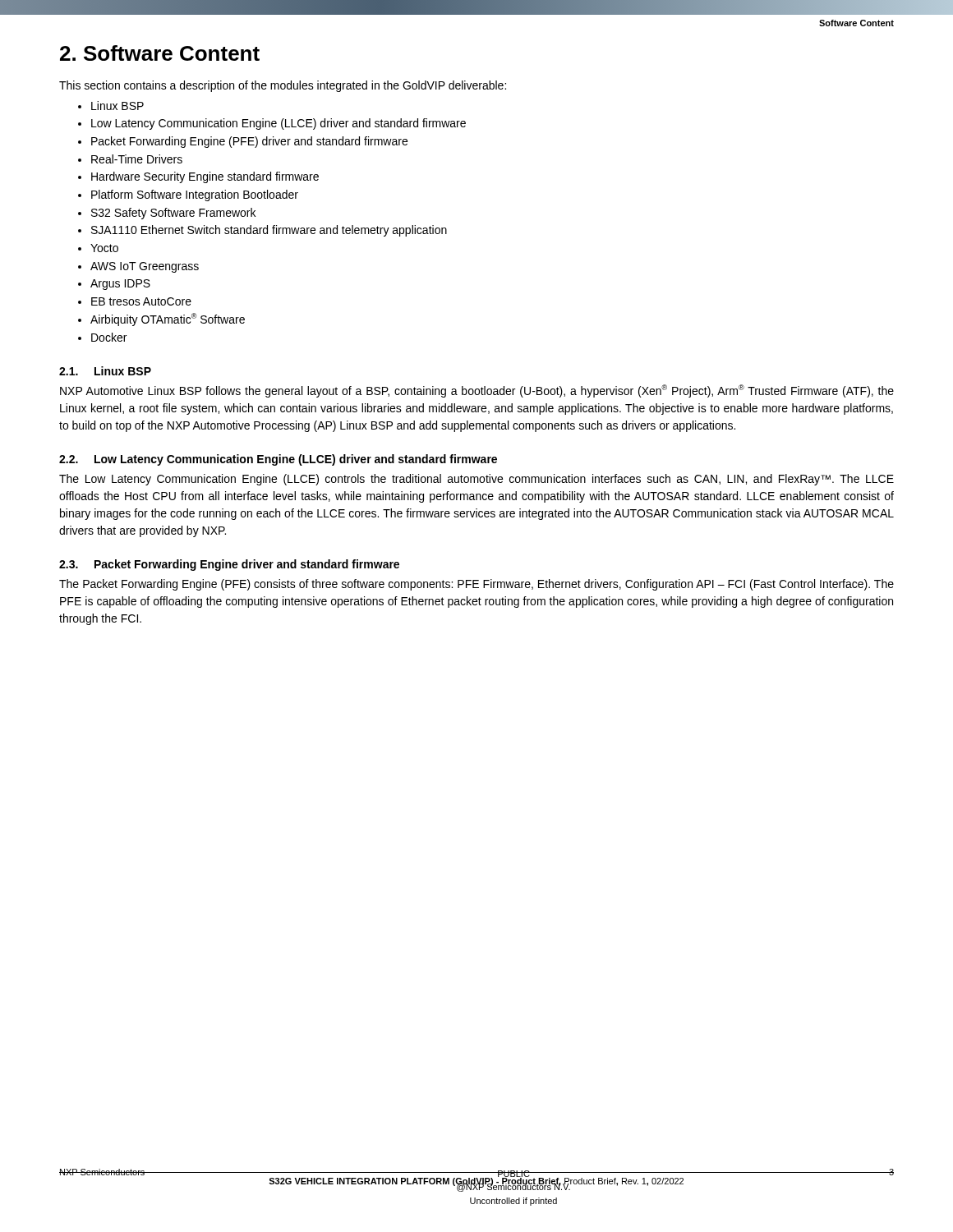953x1232 pixels.
Task: Point to the text block starting "2. Software Content"
Action: point(160,53)
